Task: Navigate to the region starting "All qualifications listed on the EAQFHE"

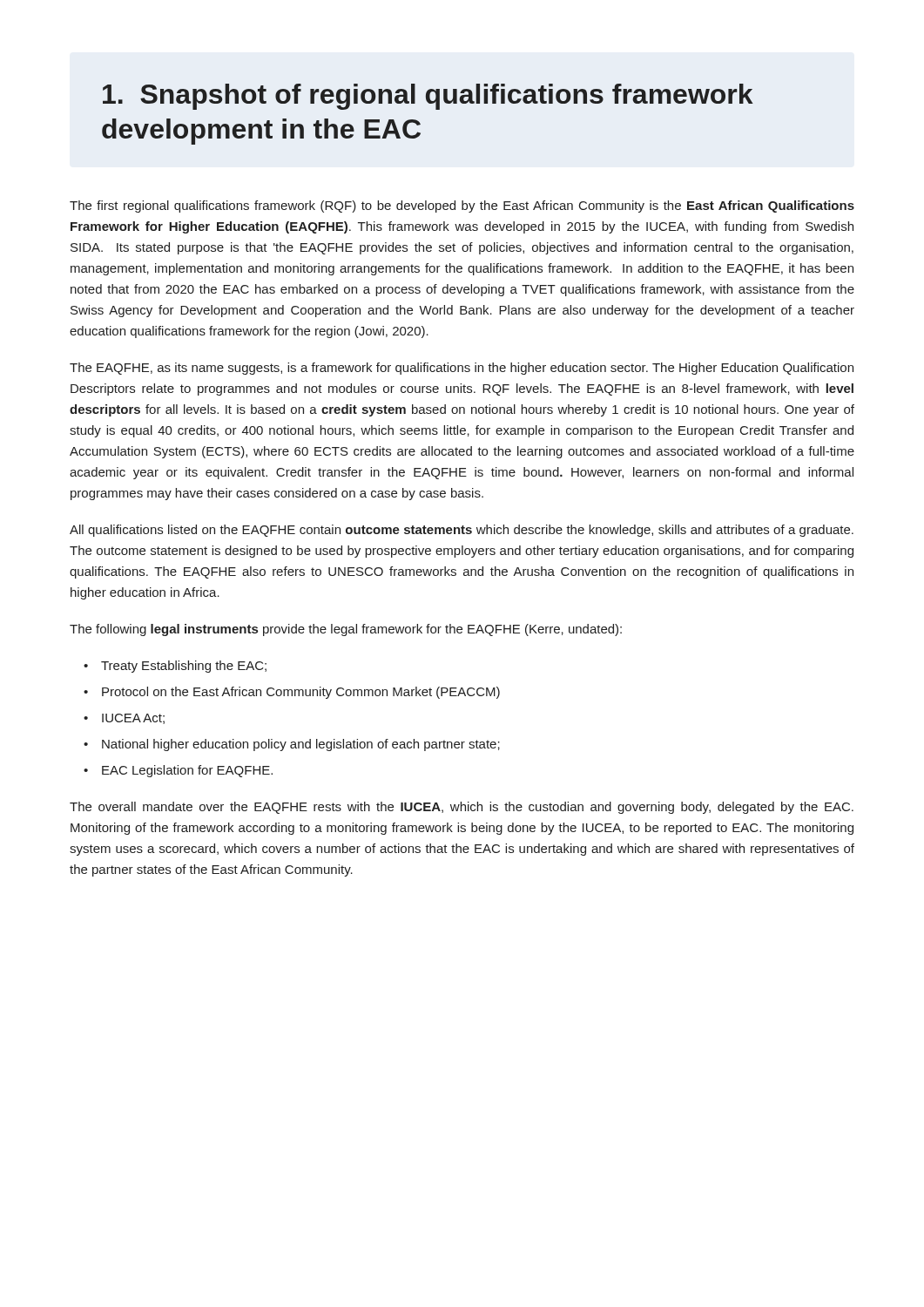Action: click(x=462, y=561)
